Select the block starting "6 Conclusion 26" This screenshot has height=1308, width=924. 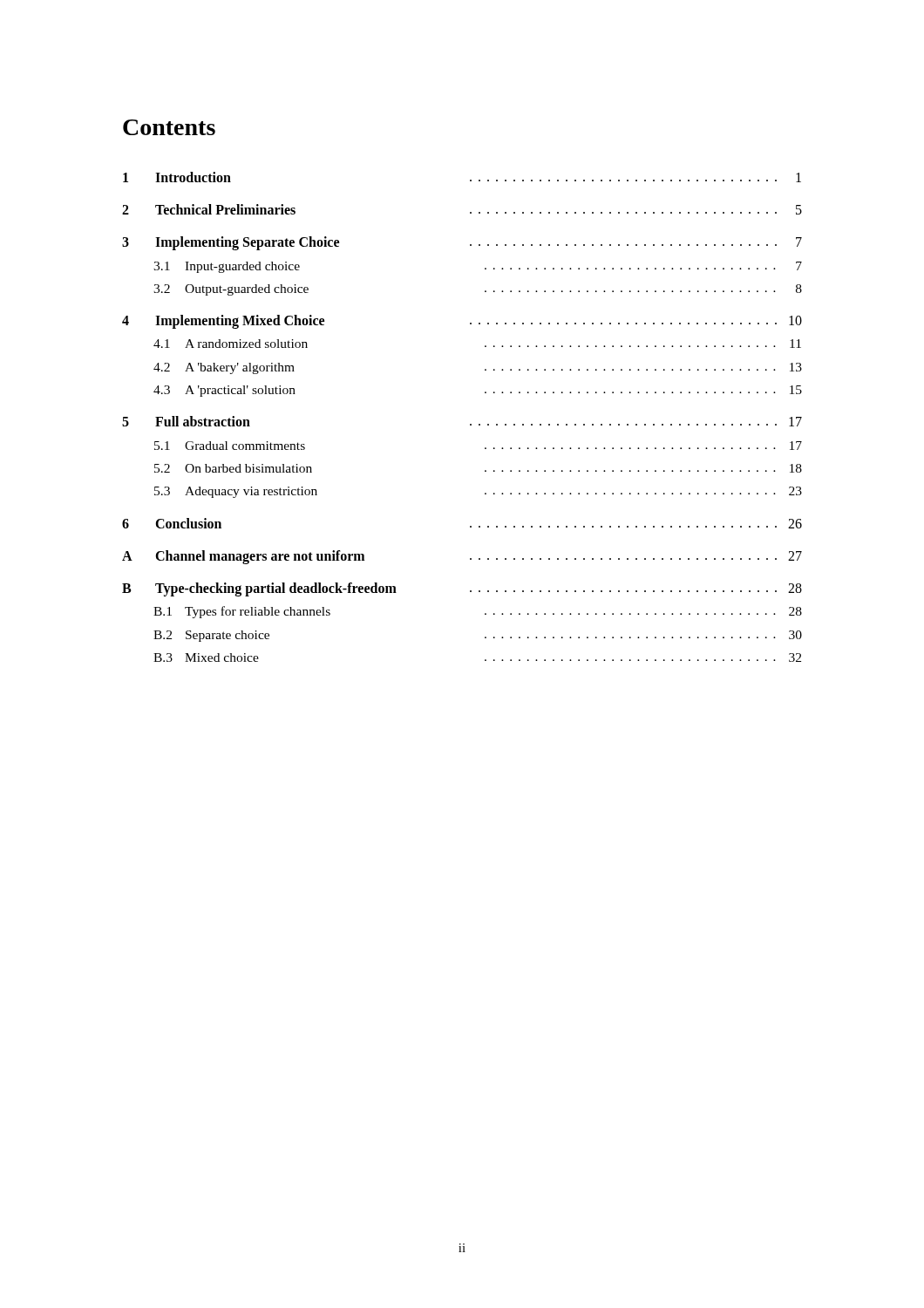462,523
